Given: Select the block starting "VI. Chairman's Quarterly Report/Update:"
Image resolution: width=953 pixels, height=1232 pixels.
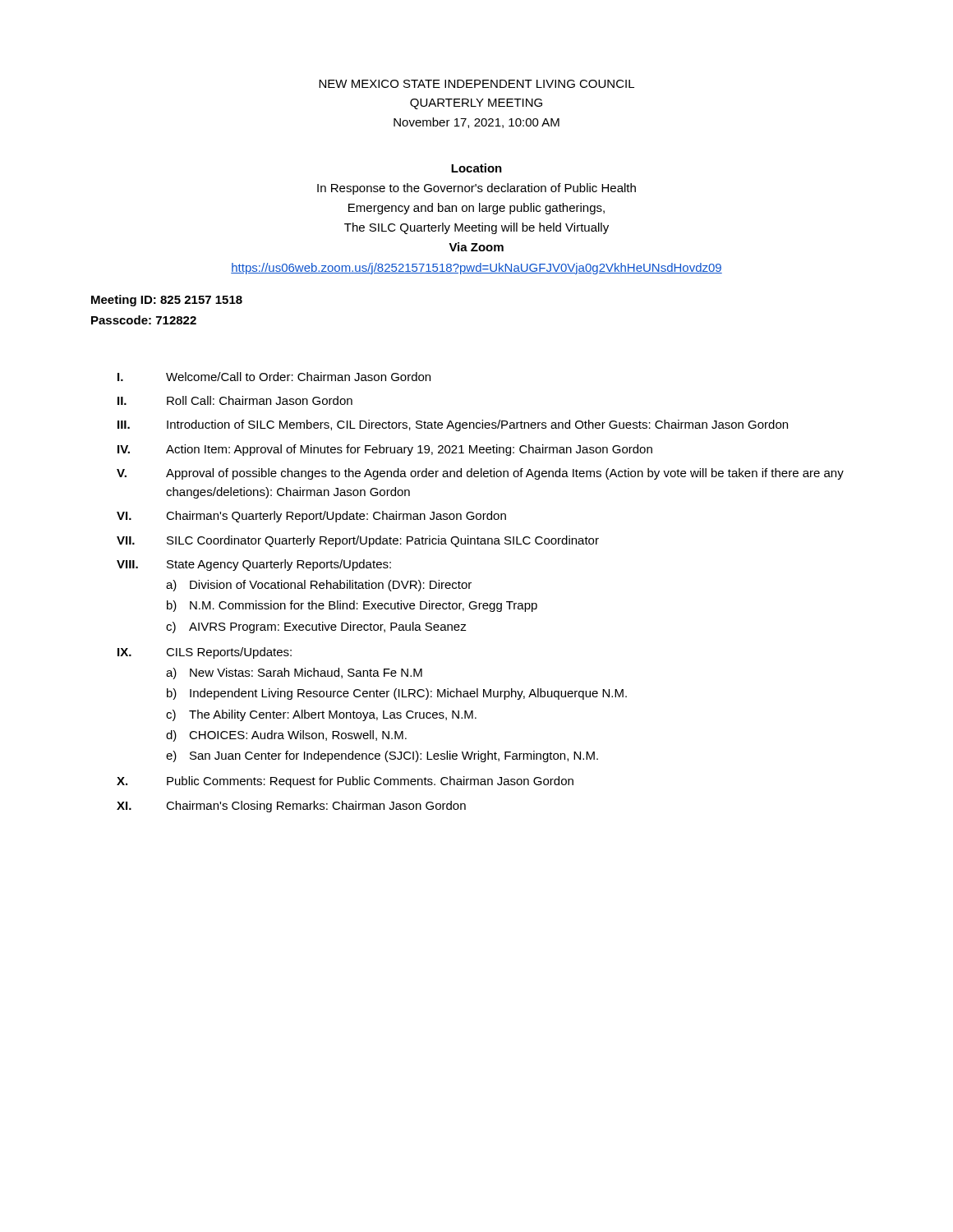Looking at the screenshot, I should [490, 516].
